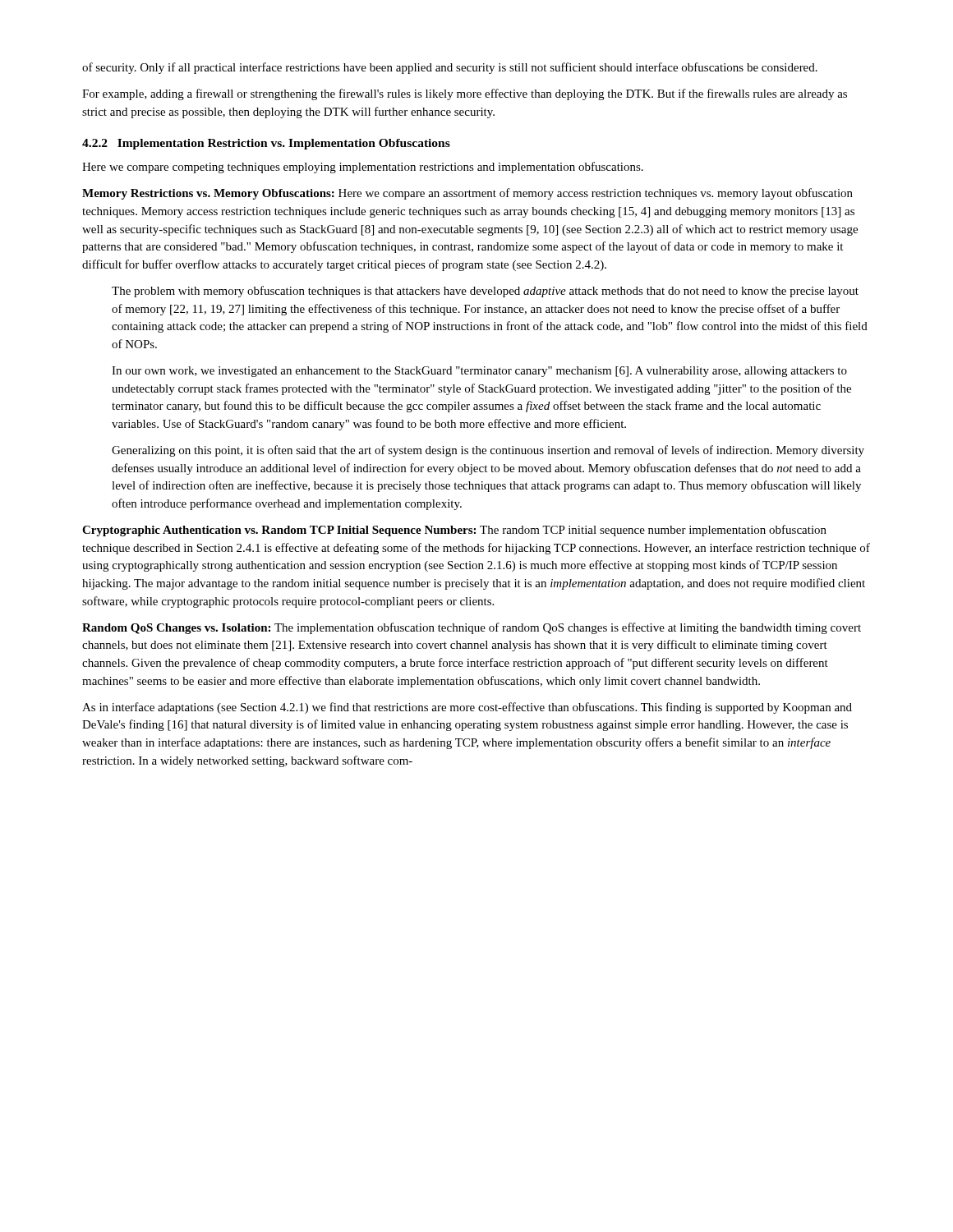Find the text block containing "For example, adding a firewall or strengthening"
Viewport: 953px width, 1232px height.
tap(465, 102)
